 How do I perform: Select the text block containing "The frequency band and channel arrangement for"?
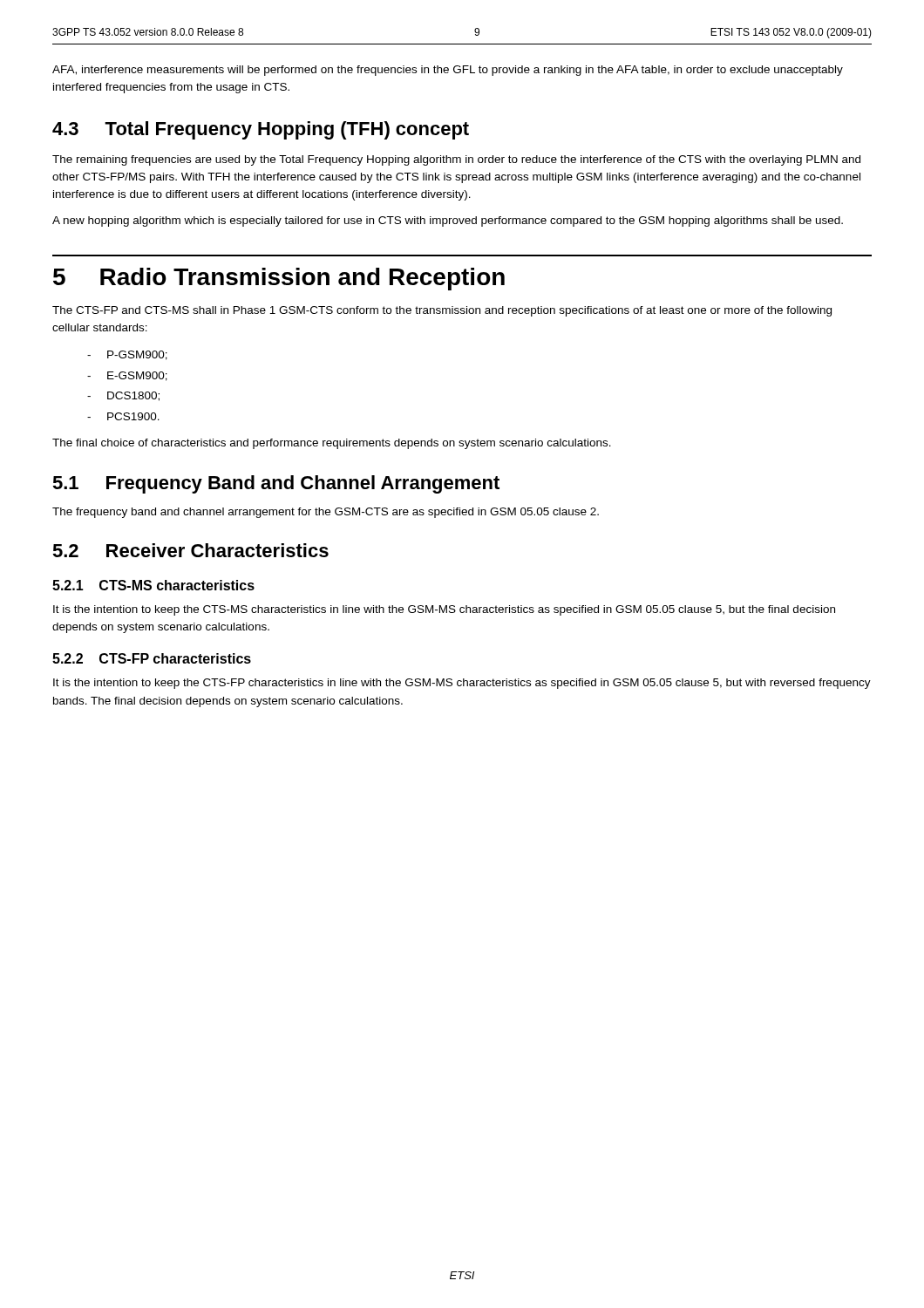[x=326, y=511]
